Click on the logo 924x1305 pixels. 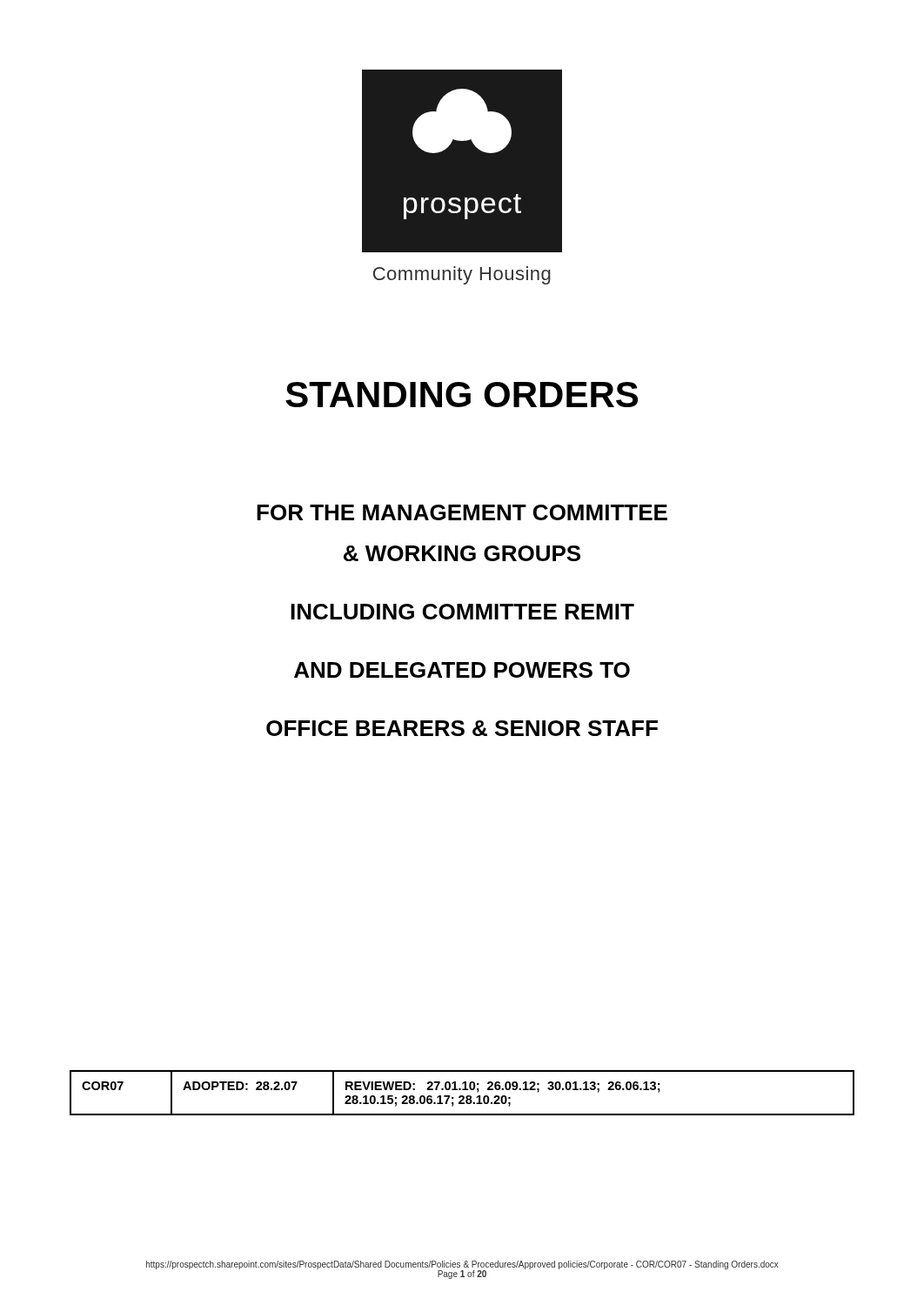pyautogui.click(x=462, y=177)
